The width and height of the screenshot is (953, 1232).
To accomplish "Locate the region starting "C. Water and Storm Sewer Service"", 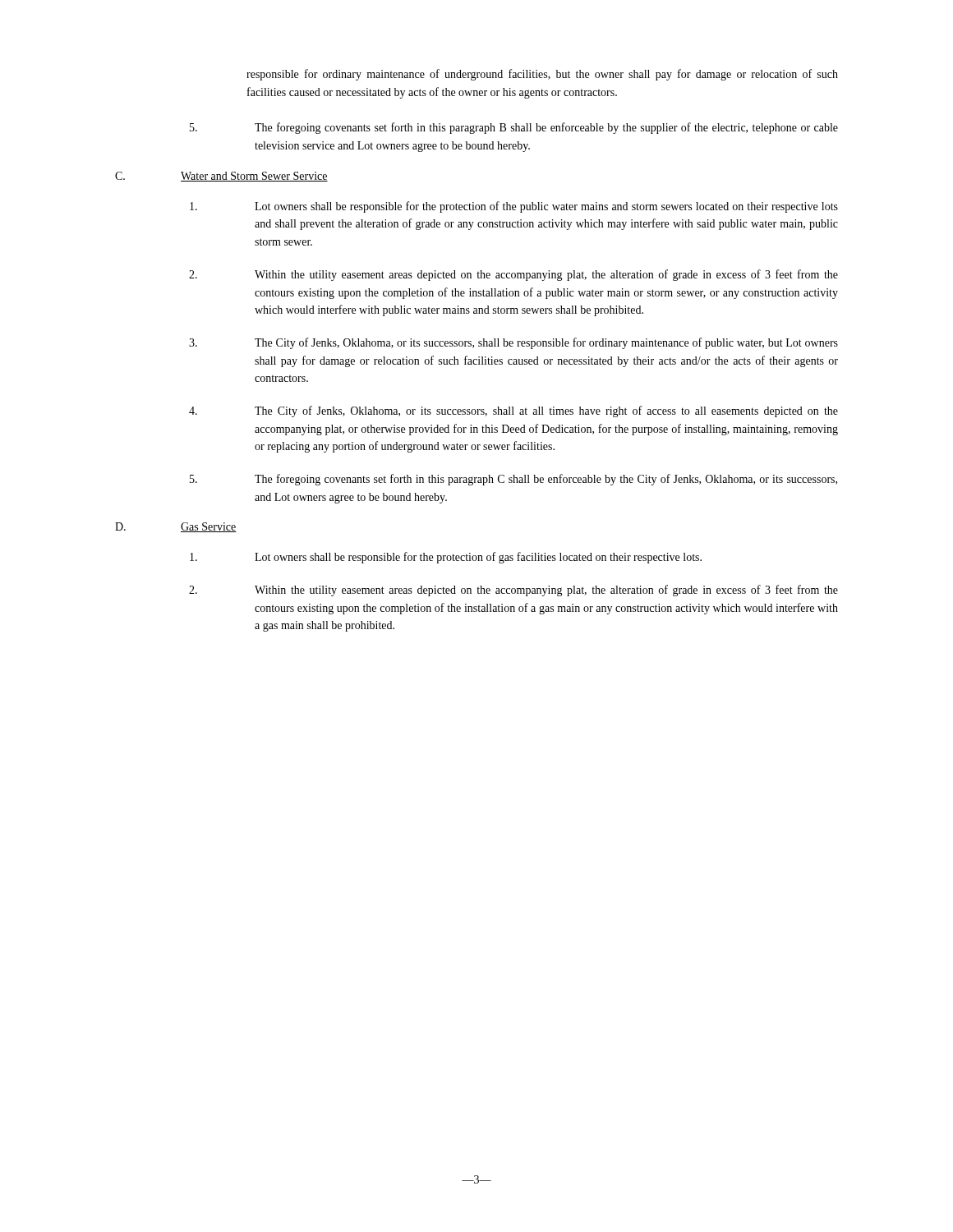I will [221, 177].
